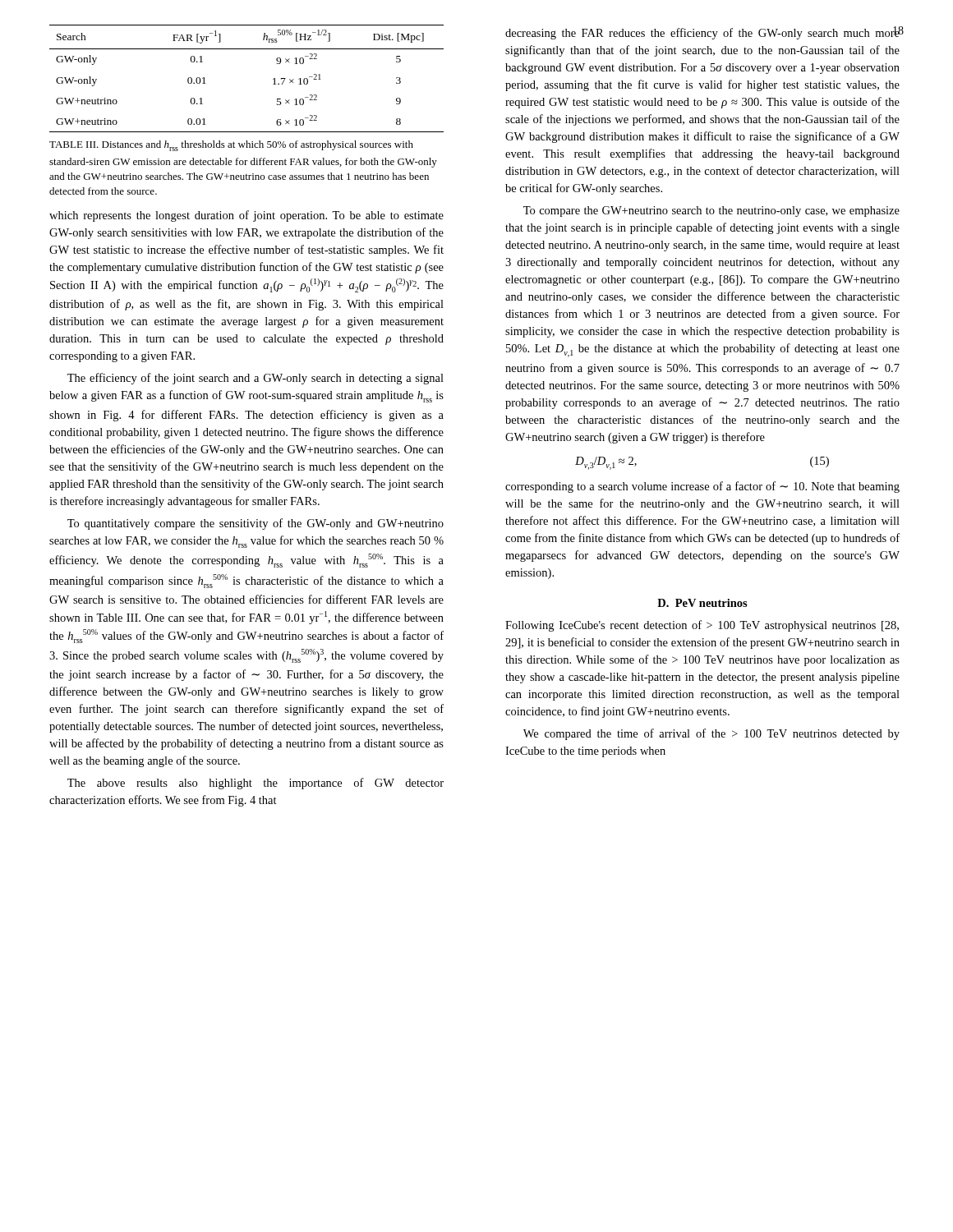Select the section header that says "D. PeV neutrinos"
The image size is (953, 1232).
coord(702,603)
